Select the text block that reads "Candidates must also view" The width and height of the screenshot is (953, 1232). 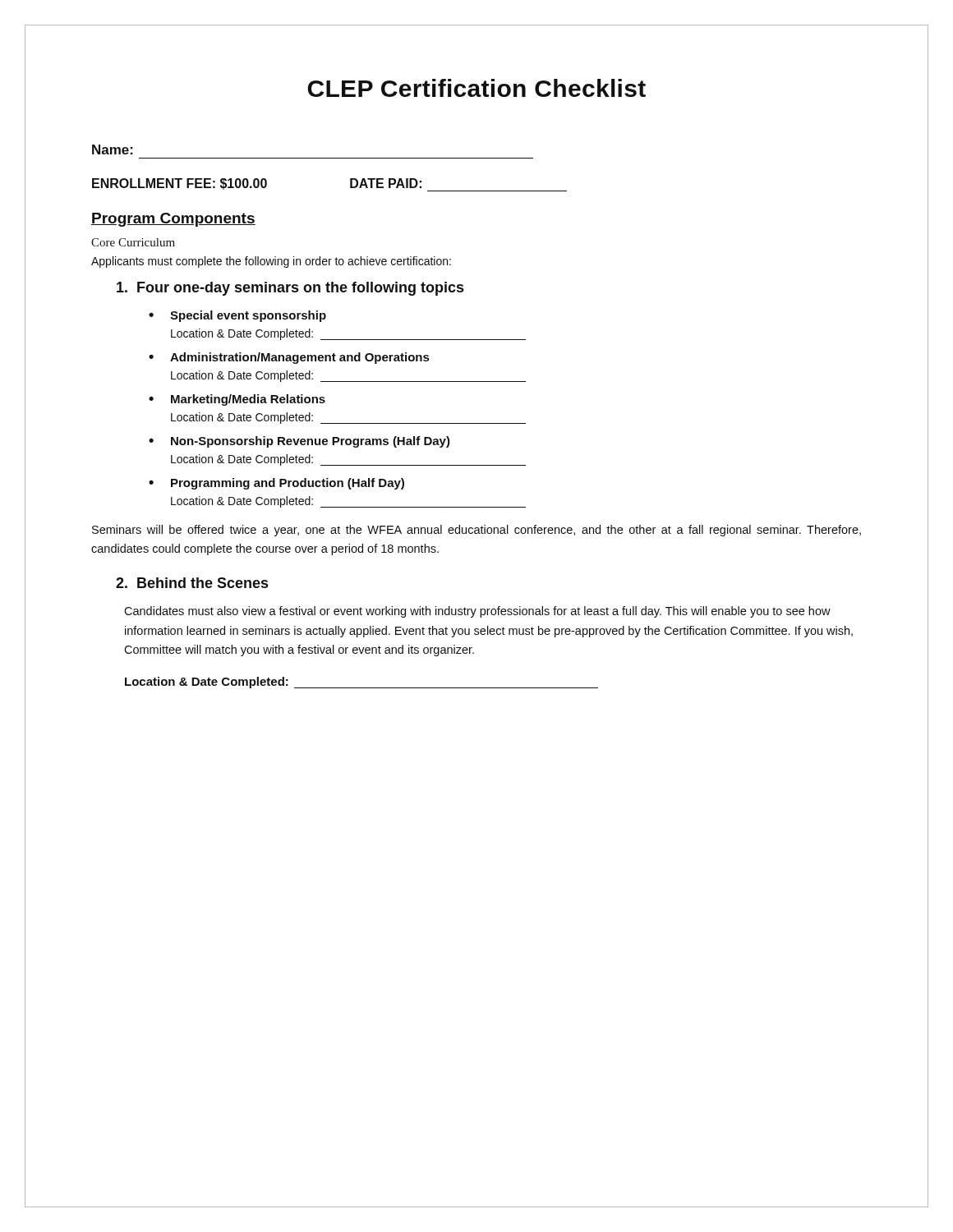point(489,630)
